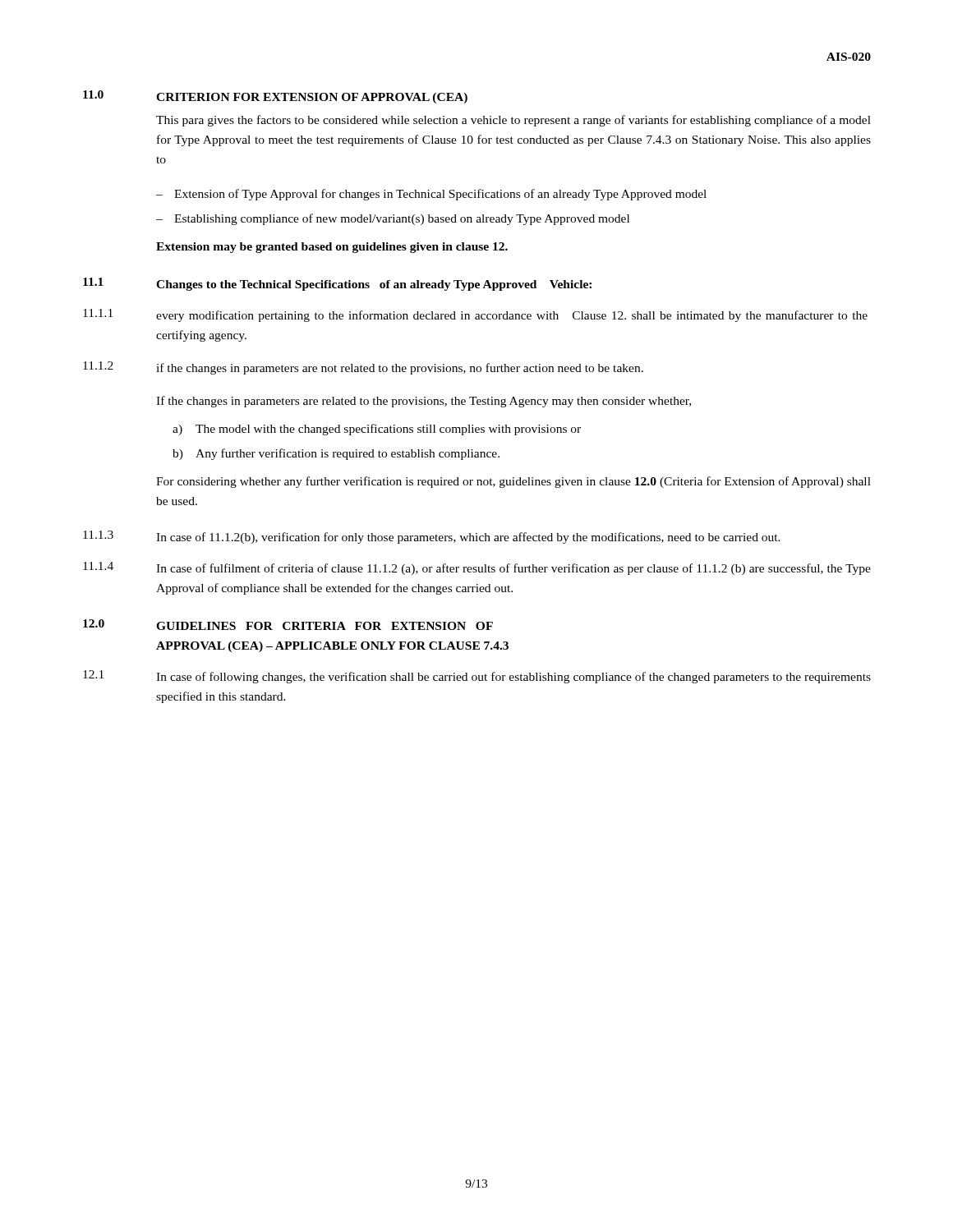Locate the passage starting "1.4 In case of fulfilment of criteria of"

click(476, 578)
